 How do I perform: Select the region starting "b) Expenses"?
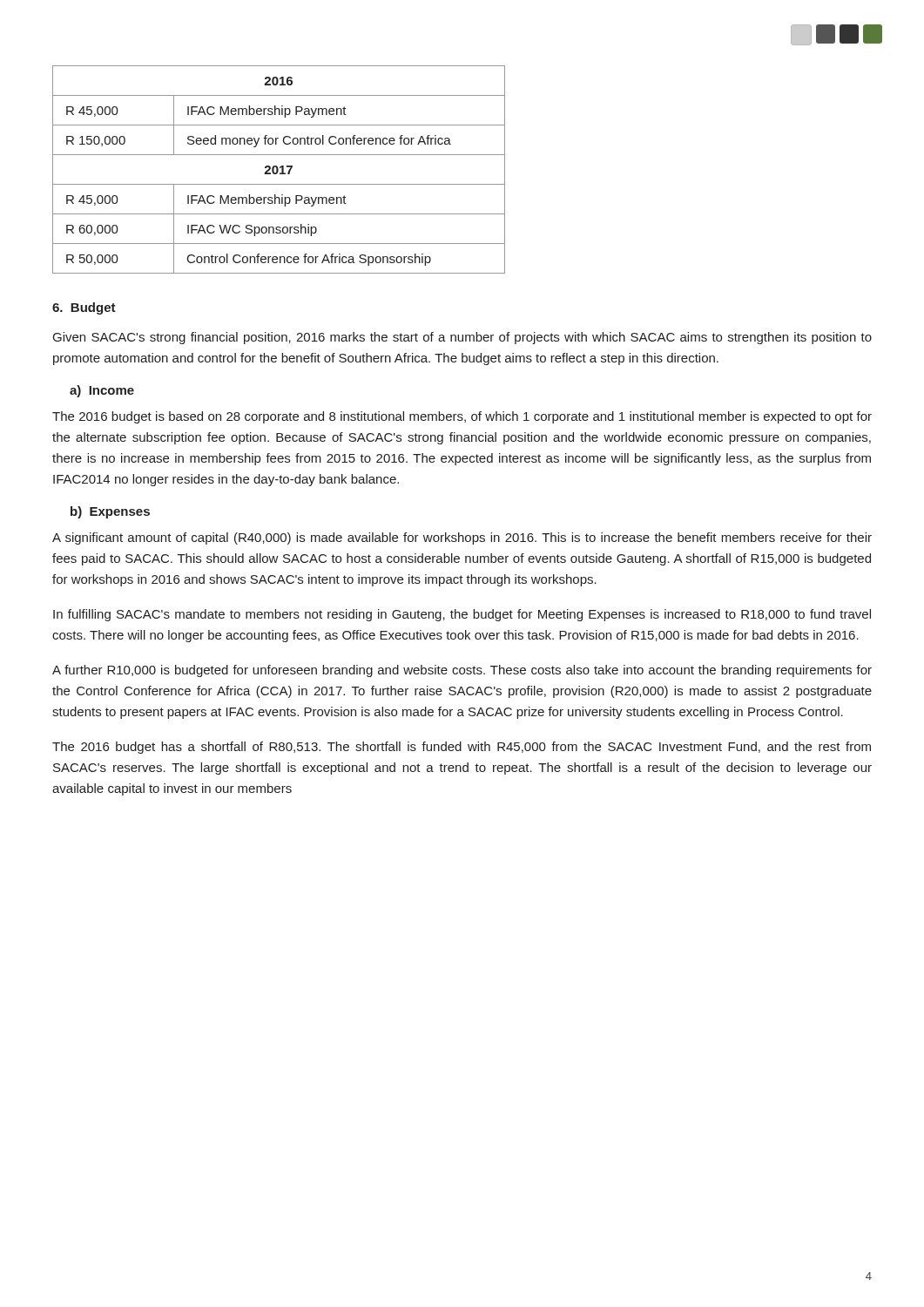point(110,511)
